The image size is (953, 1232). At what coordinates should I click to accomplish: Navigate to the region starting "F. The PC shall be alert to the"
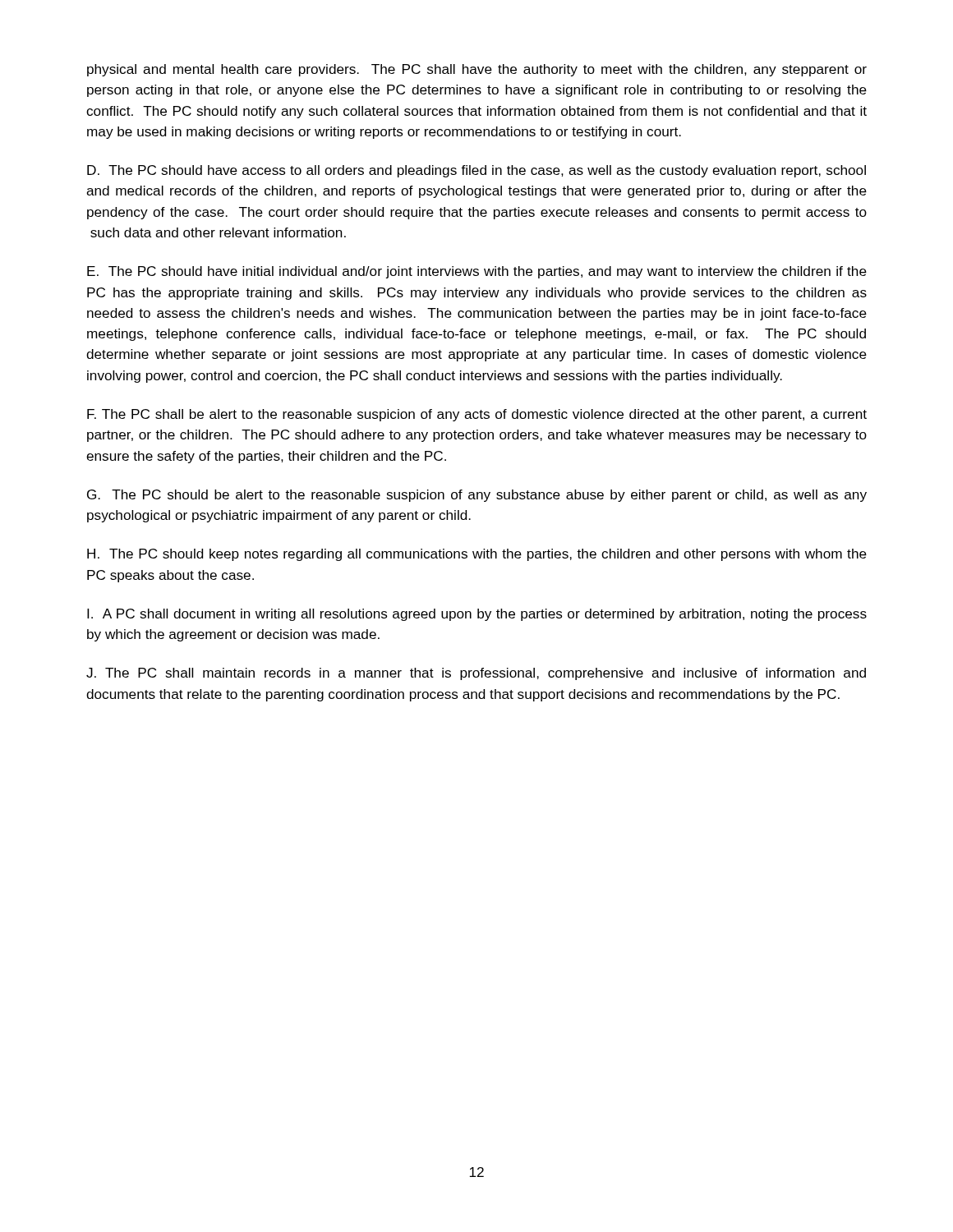tap(476, 435)
